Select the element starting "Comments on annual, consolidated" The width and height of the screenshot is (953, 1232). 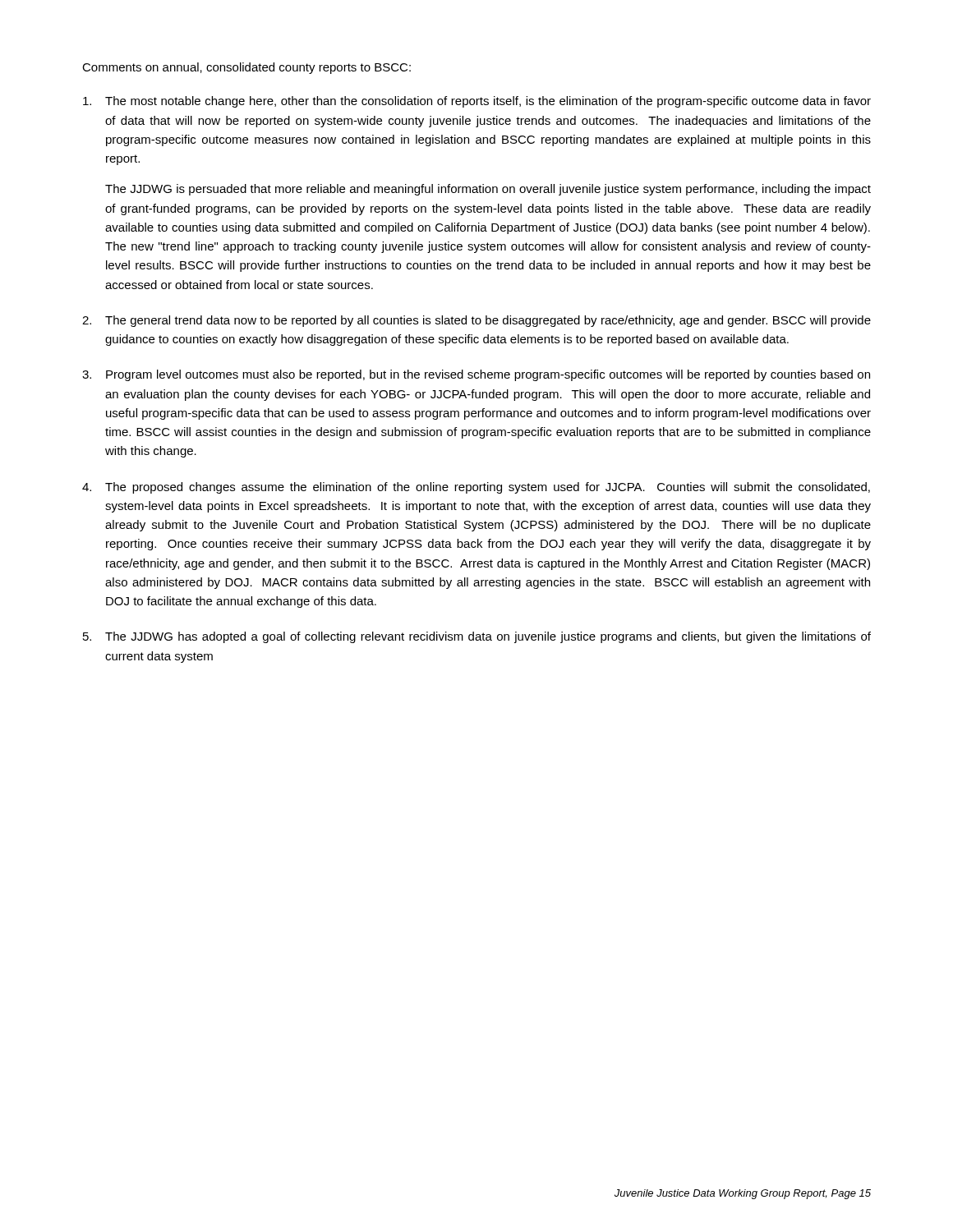coord(247,67)
